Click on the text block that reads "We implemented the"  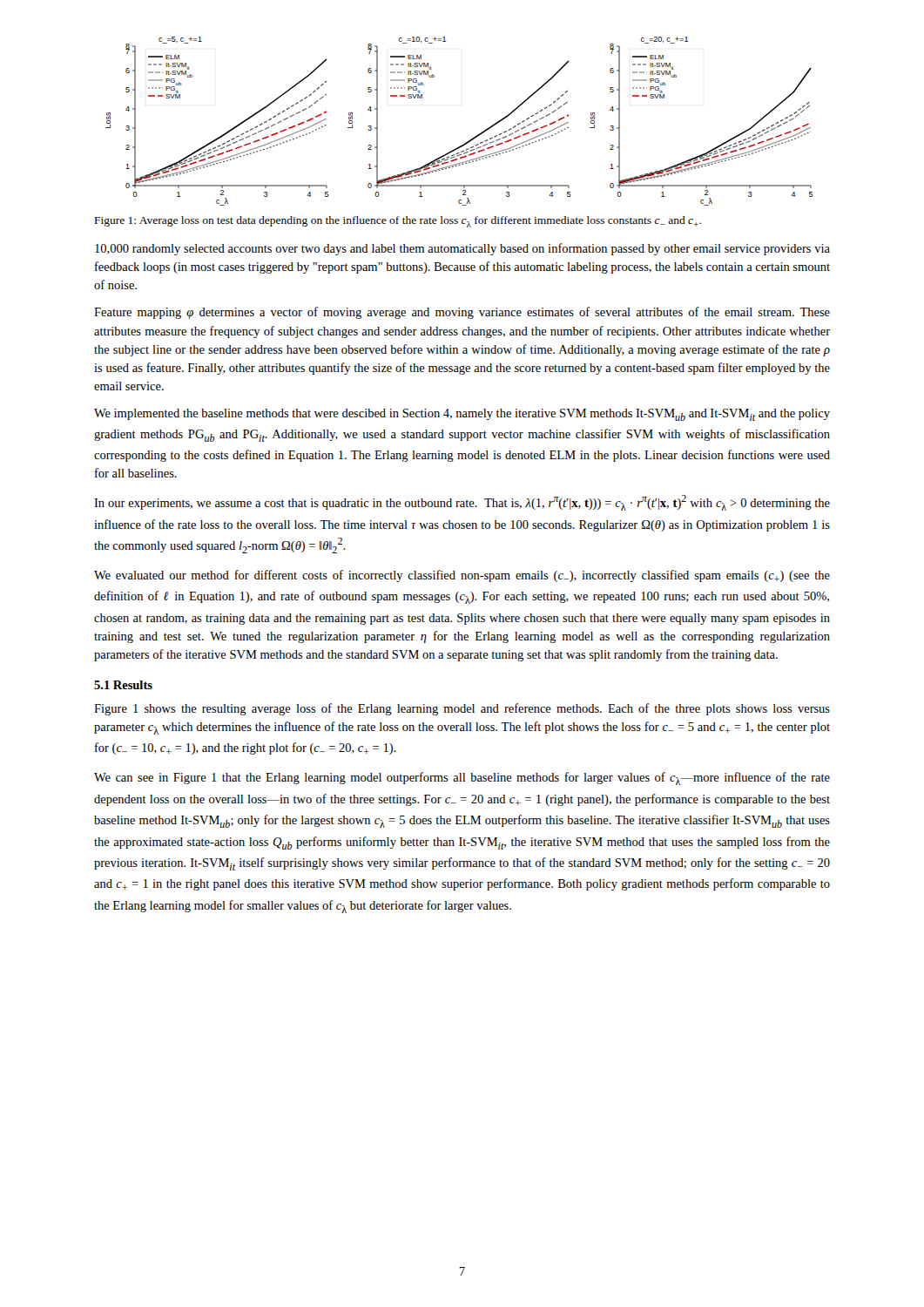(462, 443)
